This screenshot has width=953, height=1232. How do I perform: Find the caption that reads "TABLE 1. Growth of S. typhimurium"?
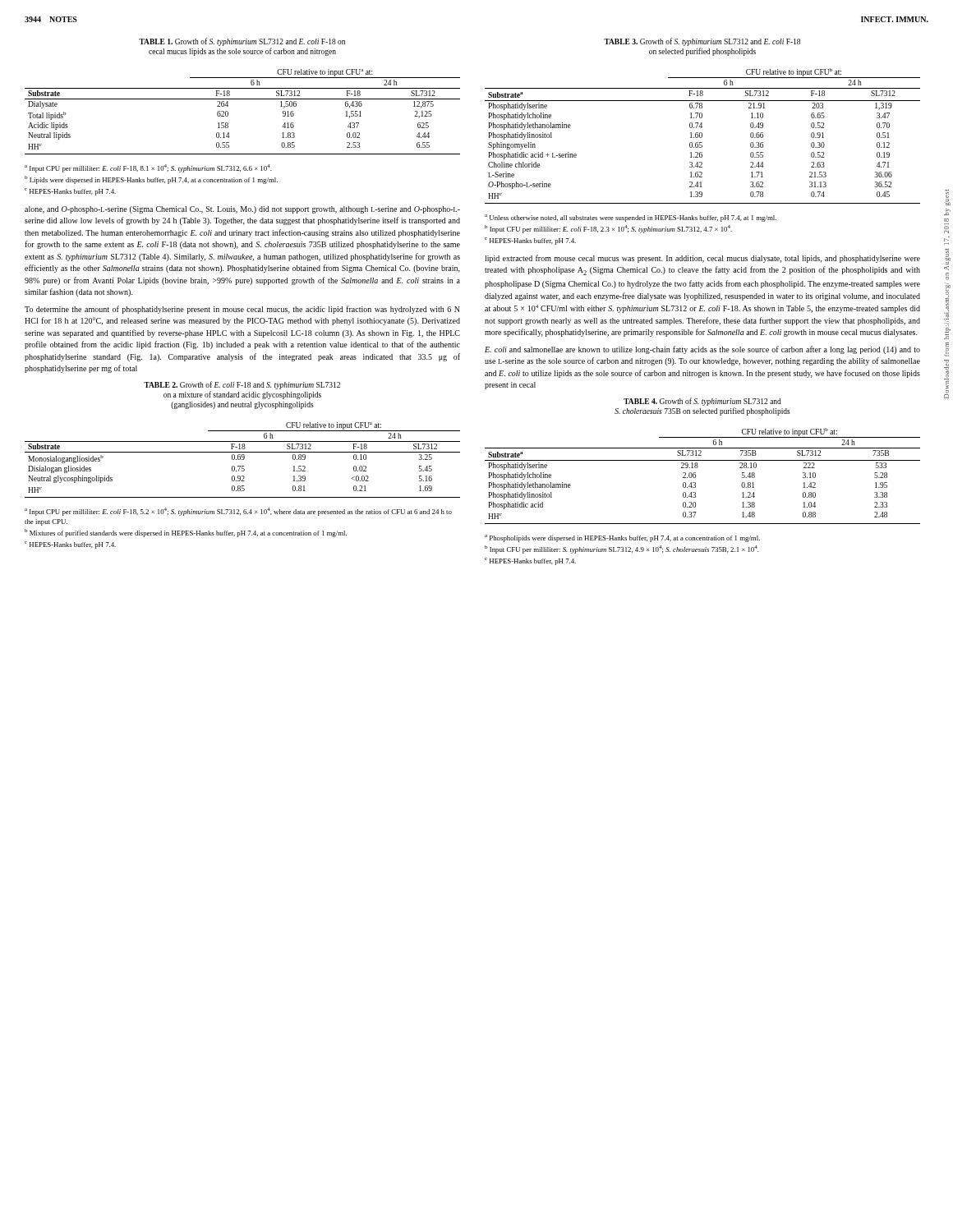click(242, 47)
